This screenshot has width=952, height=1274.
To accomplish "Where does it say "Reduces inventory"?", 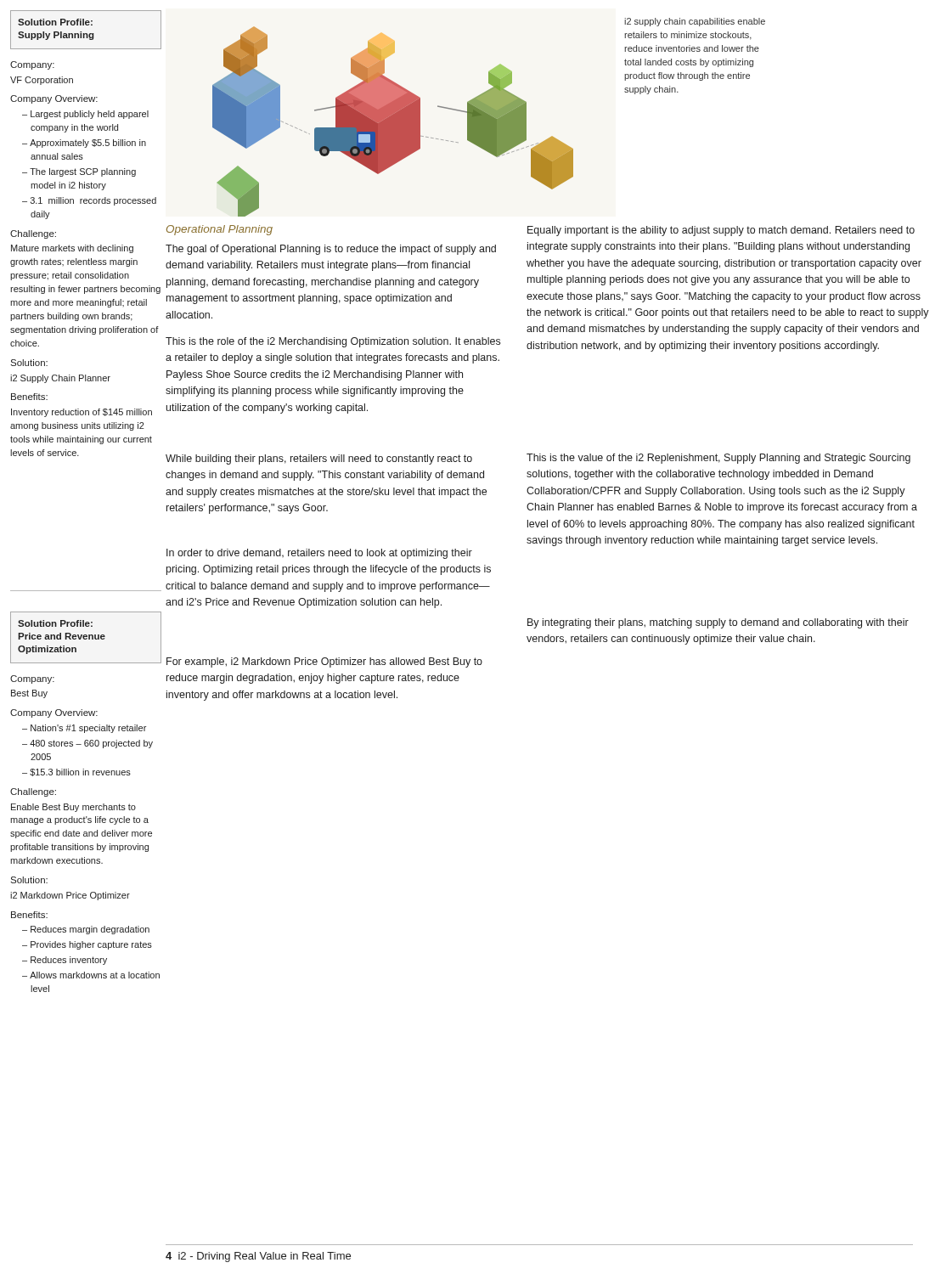I will (x=86, y=961).
